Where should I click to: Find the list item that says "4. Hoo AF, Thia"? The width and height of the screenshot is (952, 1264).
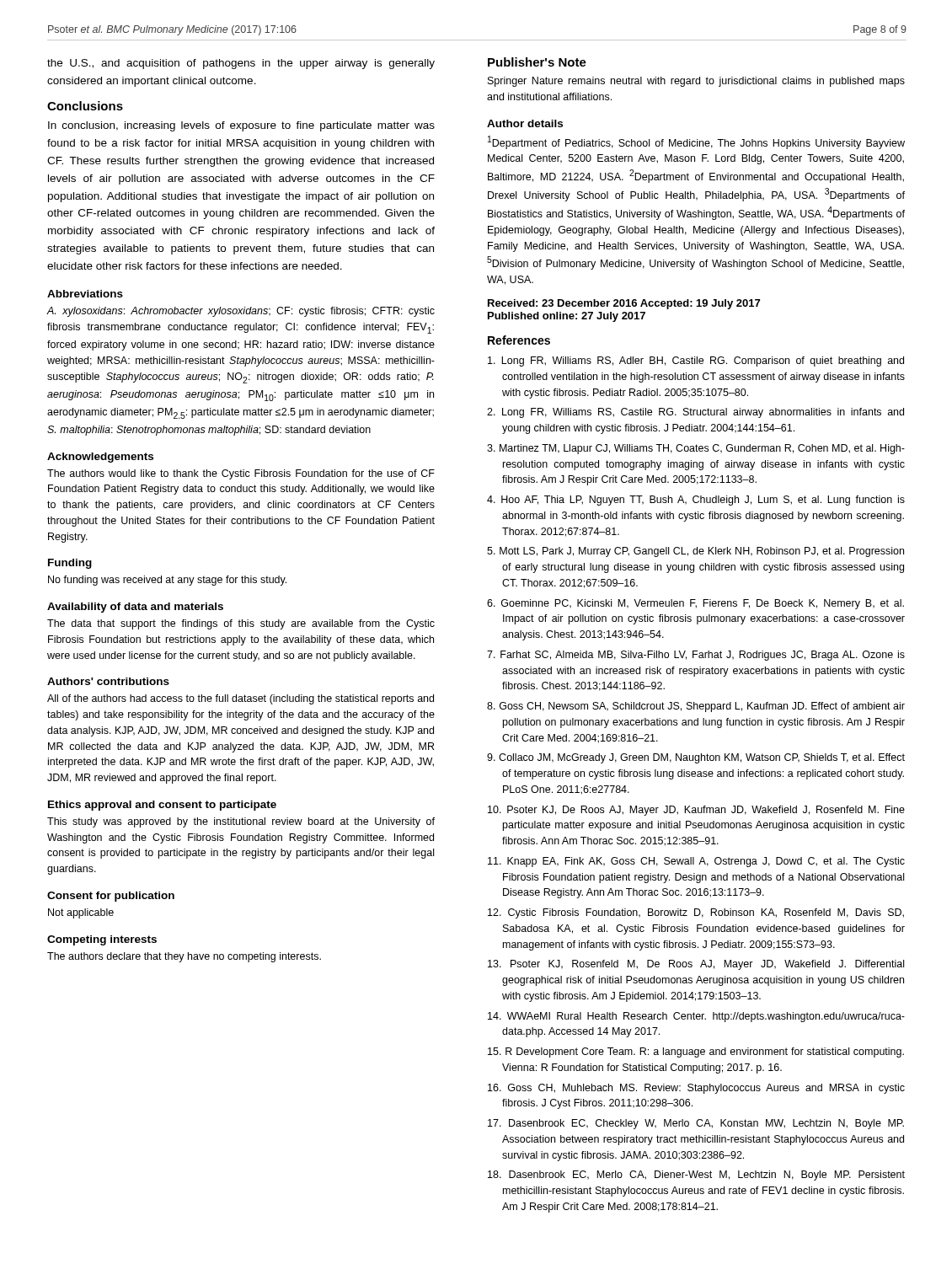click(x=696, y=516)
